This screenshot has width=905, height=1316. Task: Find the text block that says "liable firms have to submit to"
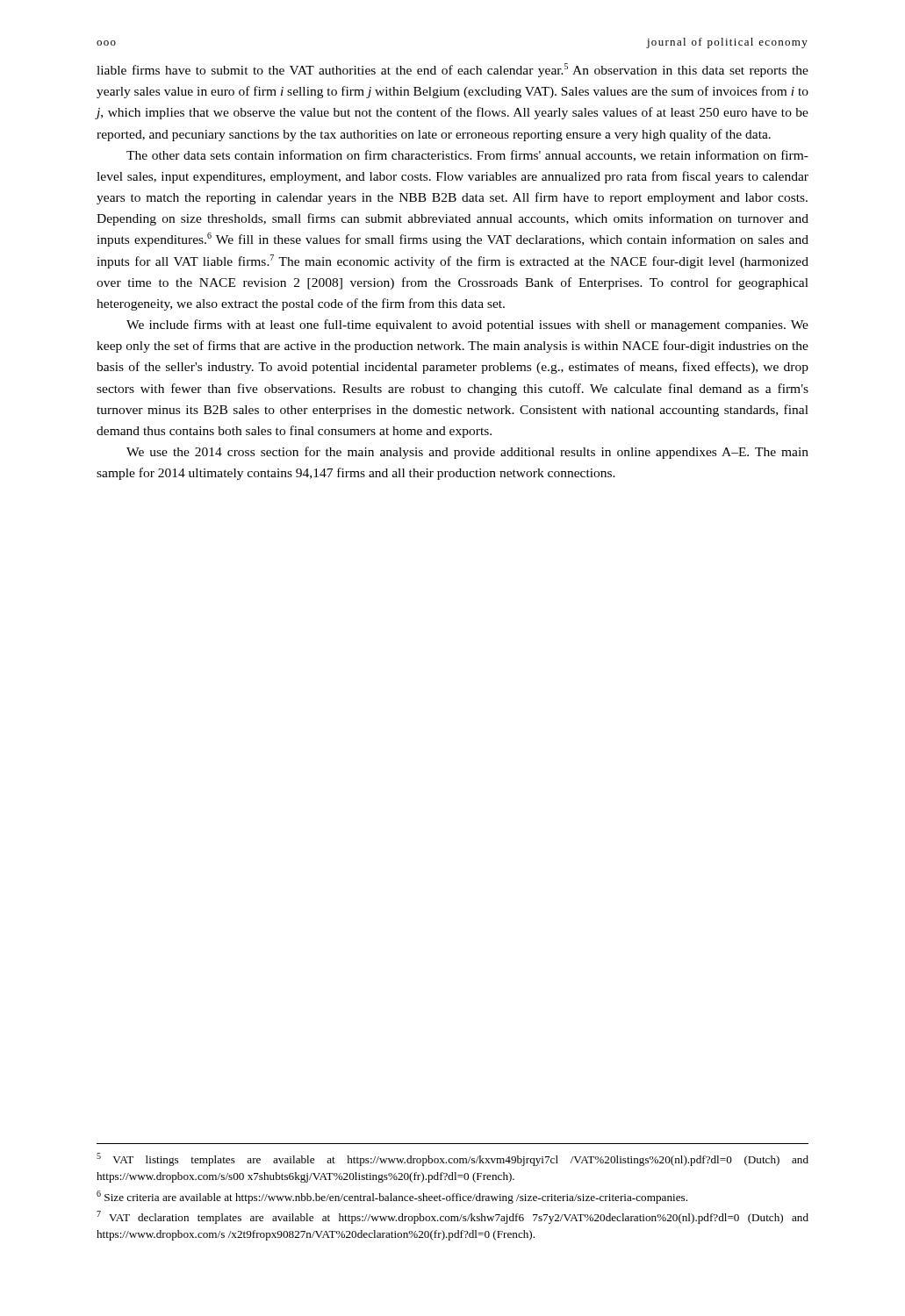click(452, 272)
